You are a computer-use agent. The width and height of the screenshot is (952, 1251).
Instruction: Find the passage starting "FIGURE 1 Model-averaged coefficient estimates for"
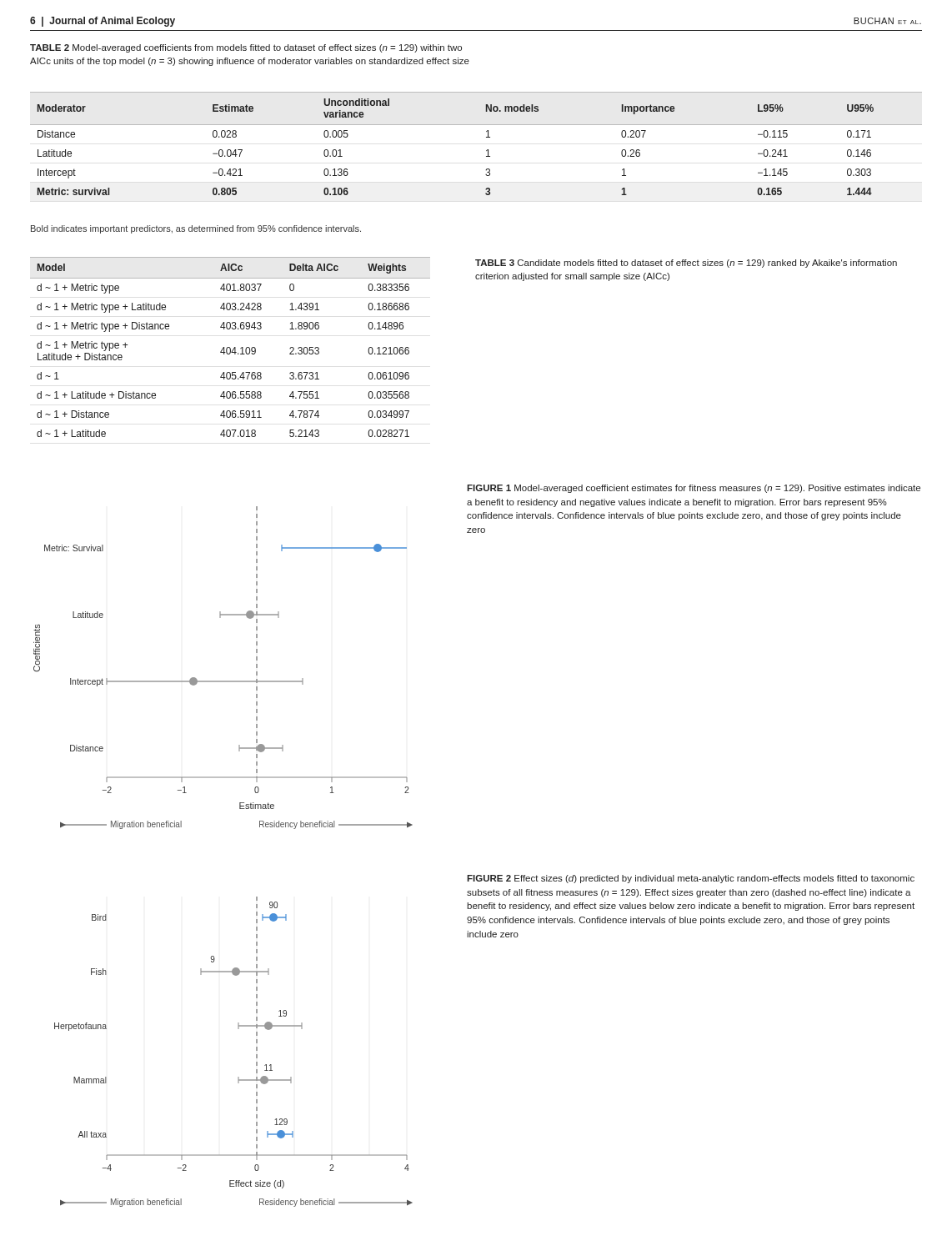tap(694, 509)
